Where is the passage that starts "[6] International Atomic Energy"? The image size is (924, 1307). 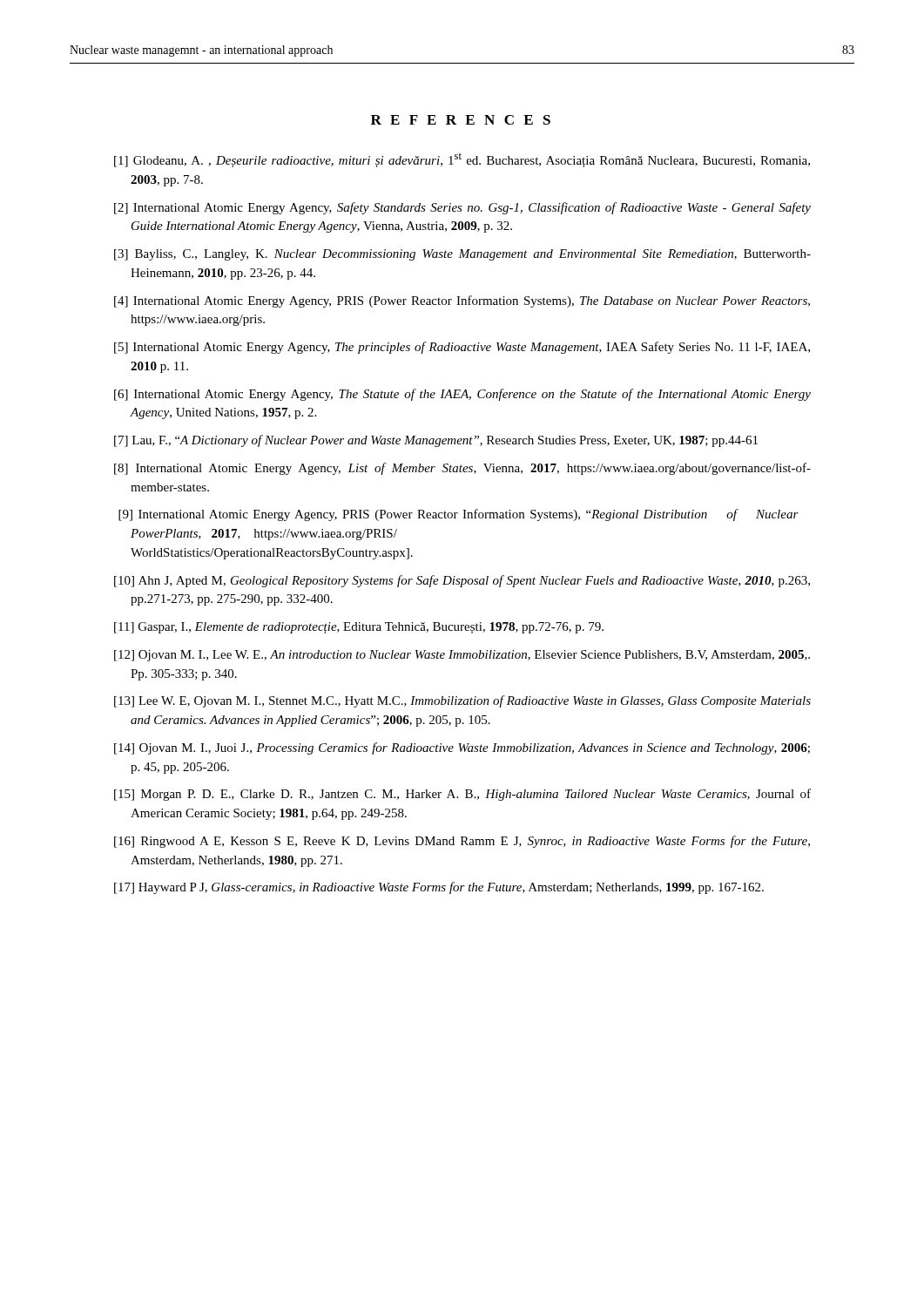(462, 403)
